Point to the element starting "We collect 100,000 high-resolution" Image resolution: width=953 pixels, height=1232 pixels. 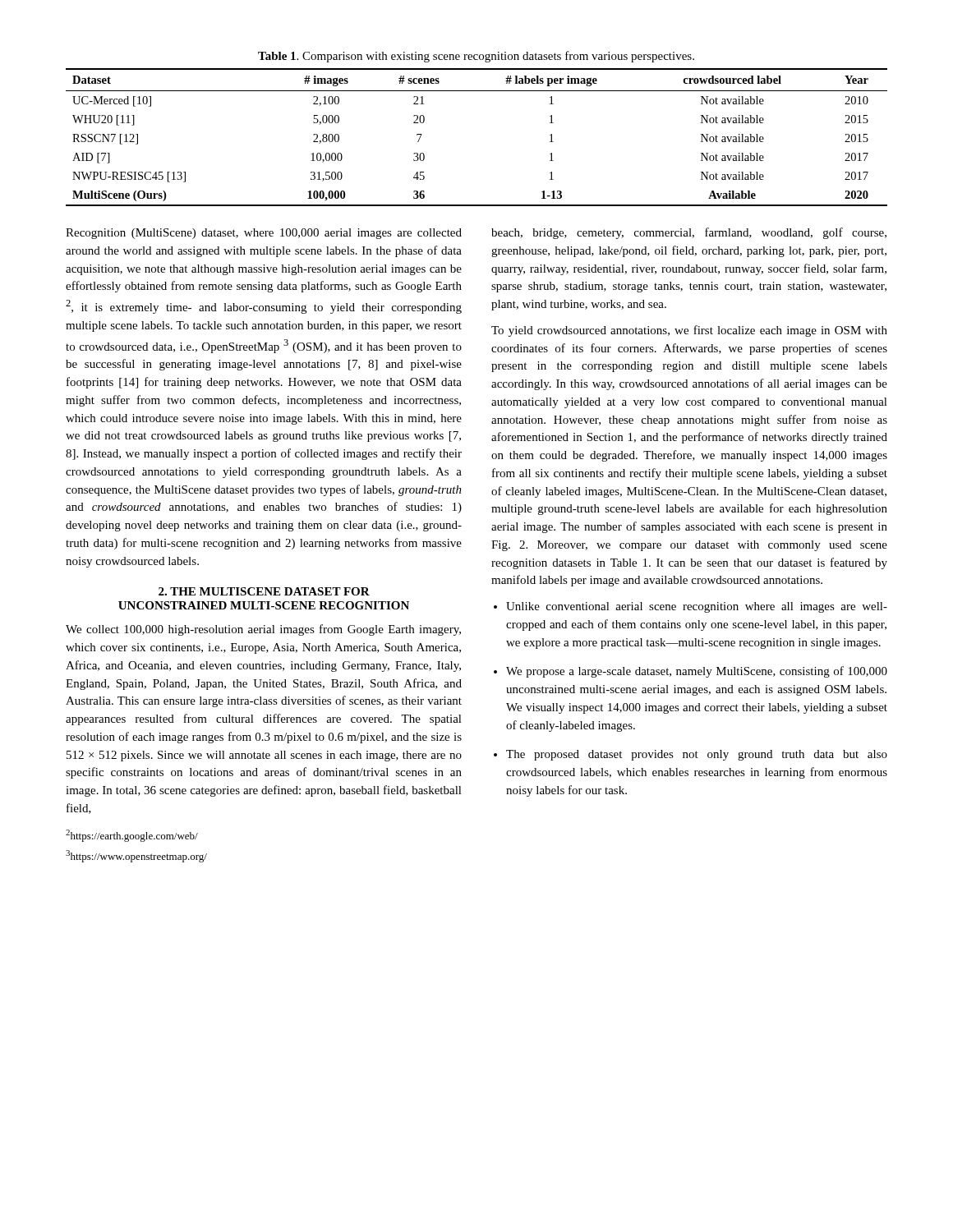click(x=264, y=719)
